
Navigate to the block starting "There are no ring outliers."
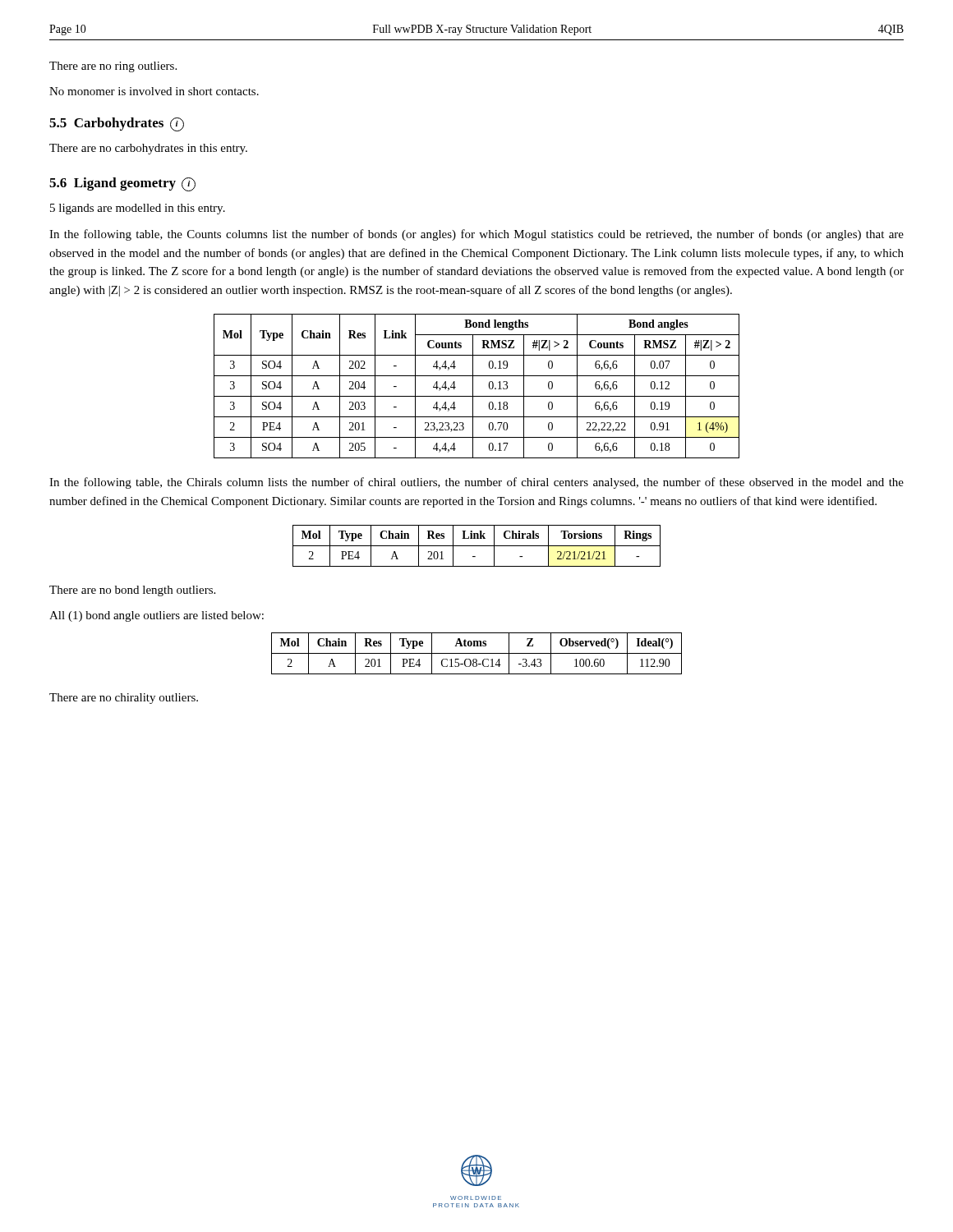tap(113, 67)
